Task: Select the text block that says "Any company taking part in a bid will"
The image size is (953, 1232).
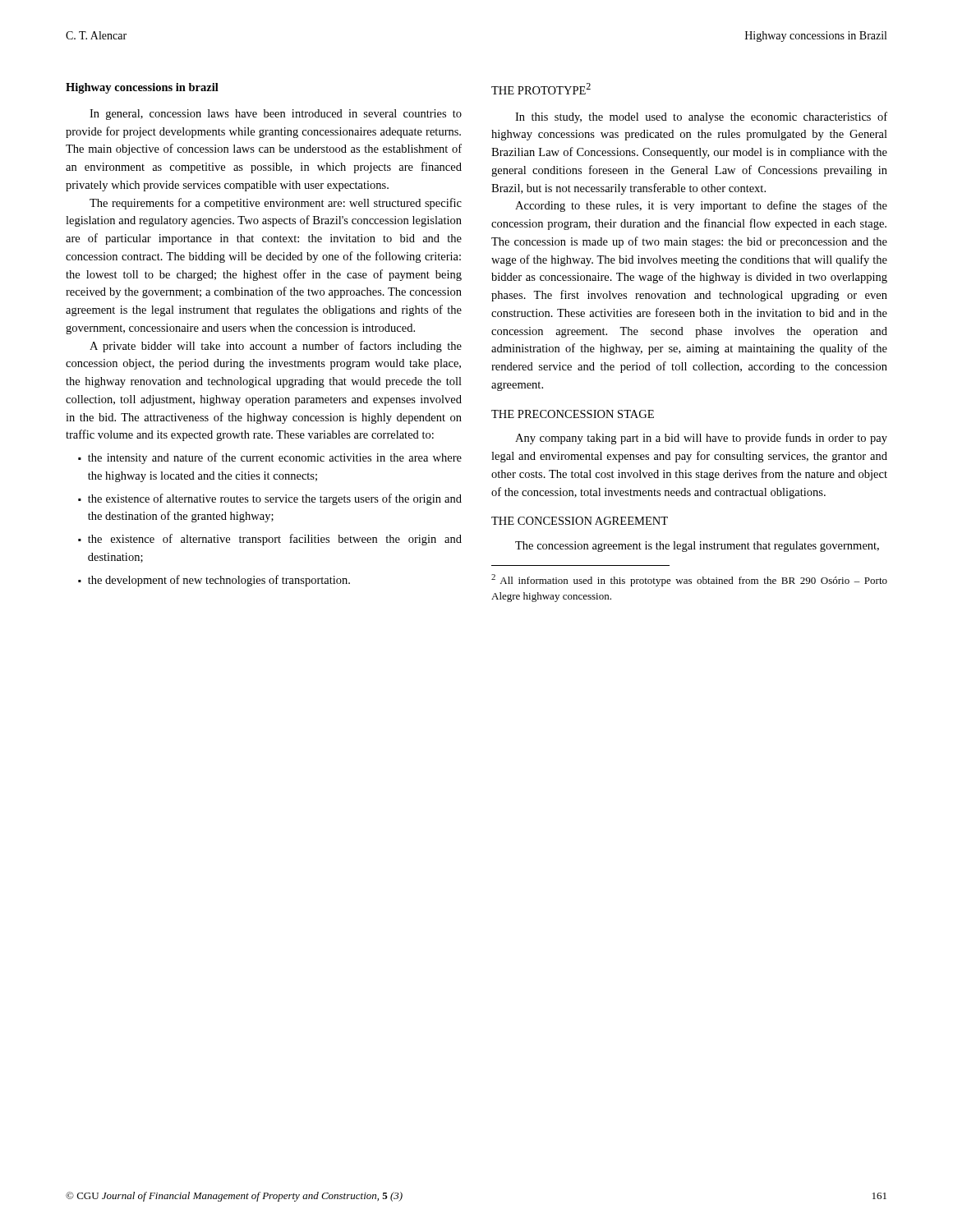Action: [689, 466]
